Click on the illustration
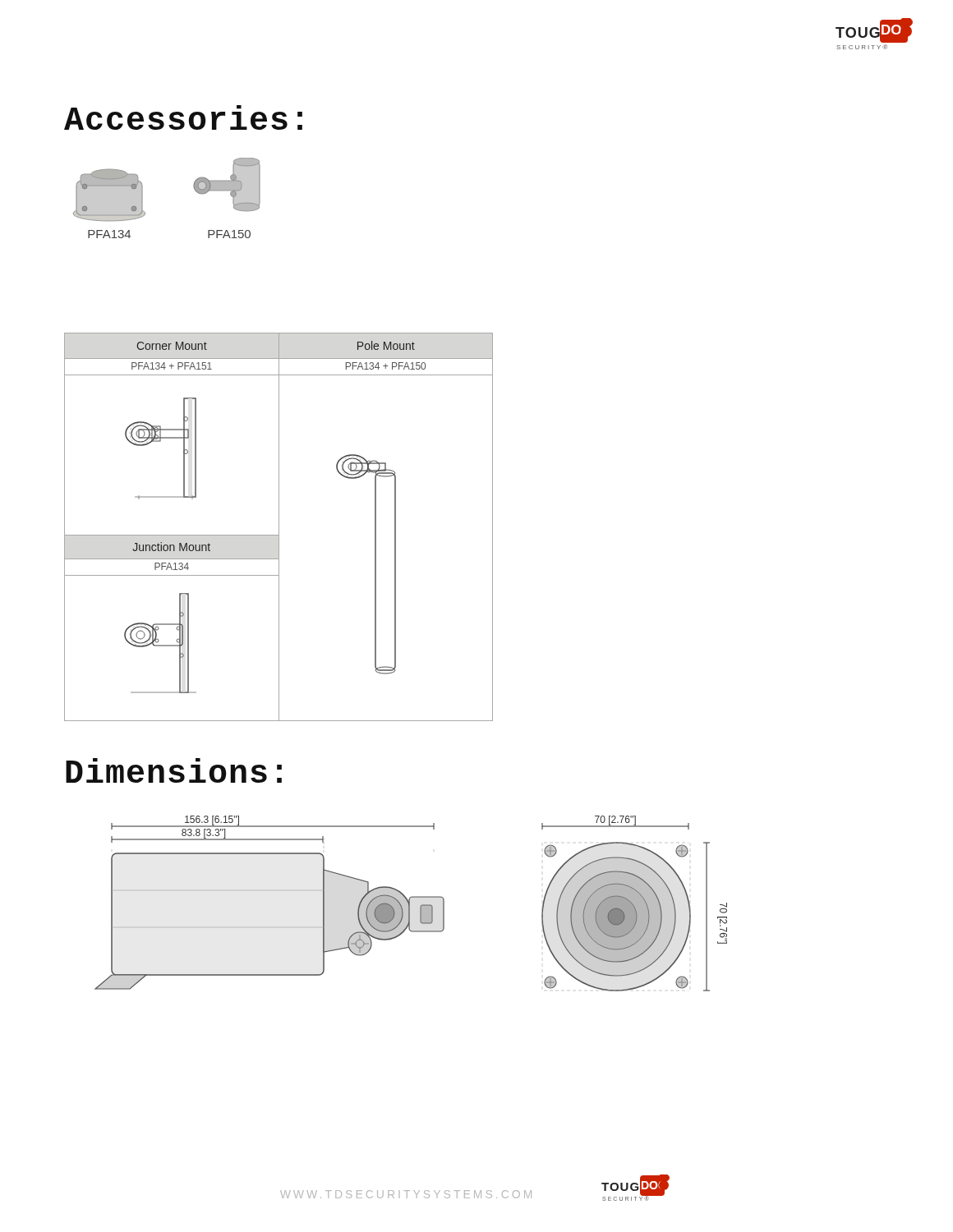Image resolution: width=953 pixels, height=1232 pixels. click(169, 199)
